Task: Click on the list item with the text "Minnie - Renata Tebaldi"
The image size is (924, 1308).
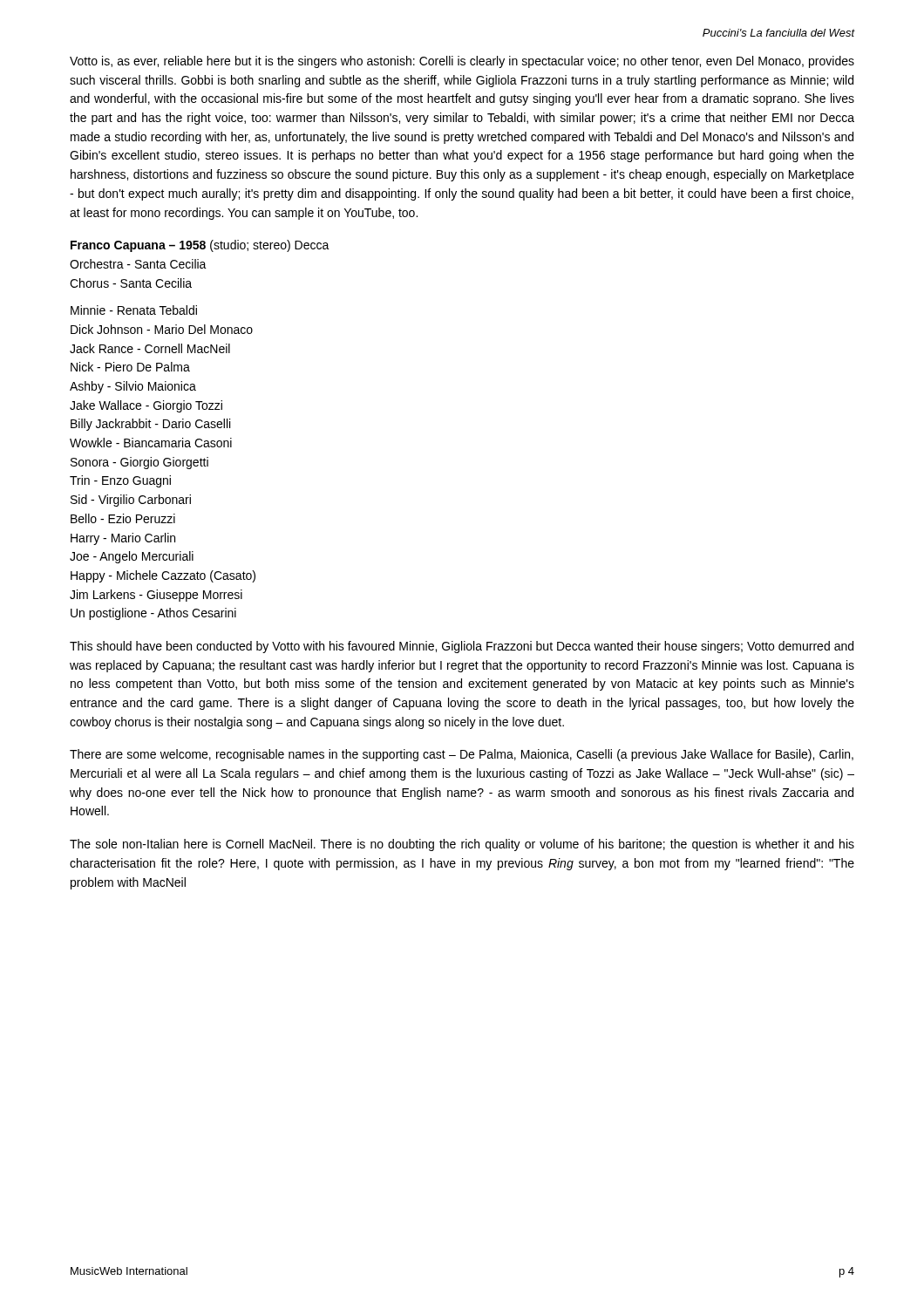Action: coord(134,310)
